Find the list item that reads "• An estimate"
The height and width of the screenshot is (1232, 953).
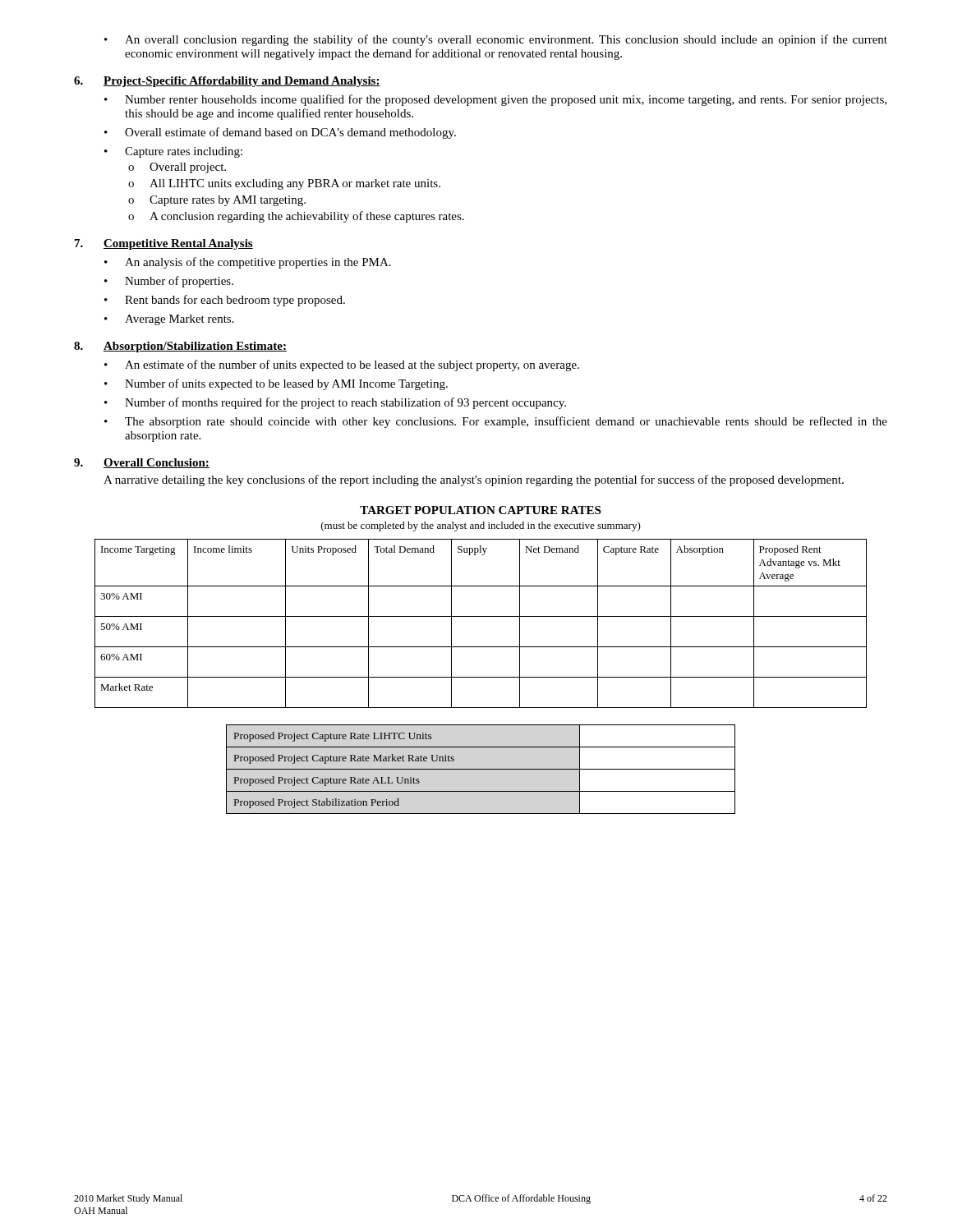[x=342, y=365]
